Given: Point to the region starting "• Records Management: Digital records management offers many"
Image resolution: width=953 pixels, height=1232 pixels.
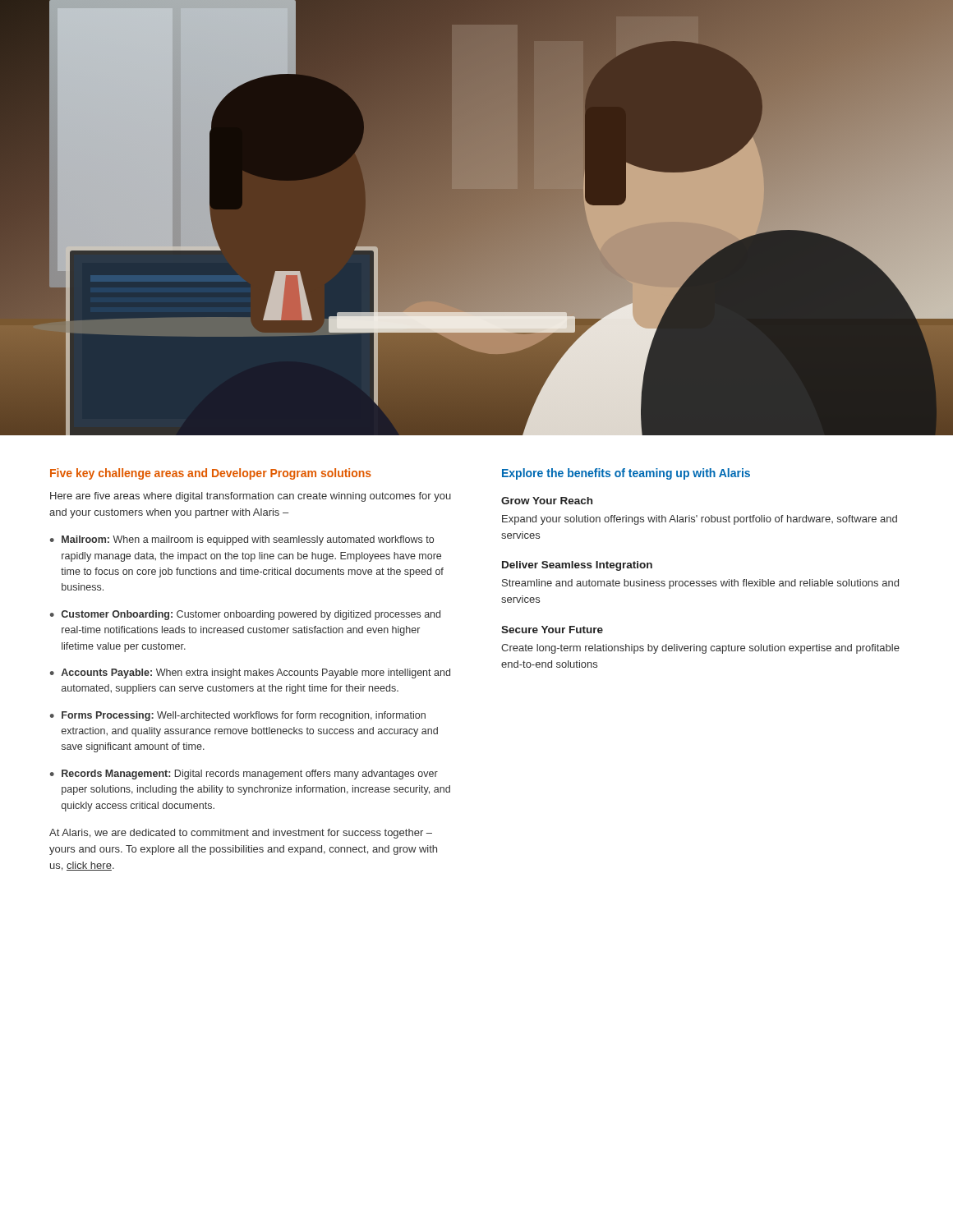Looking at the screenshot, I should click(251, 790).
